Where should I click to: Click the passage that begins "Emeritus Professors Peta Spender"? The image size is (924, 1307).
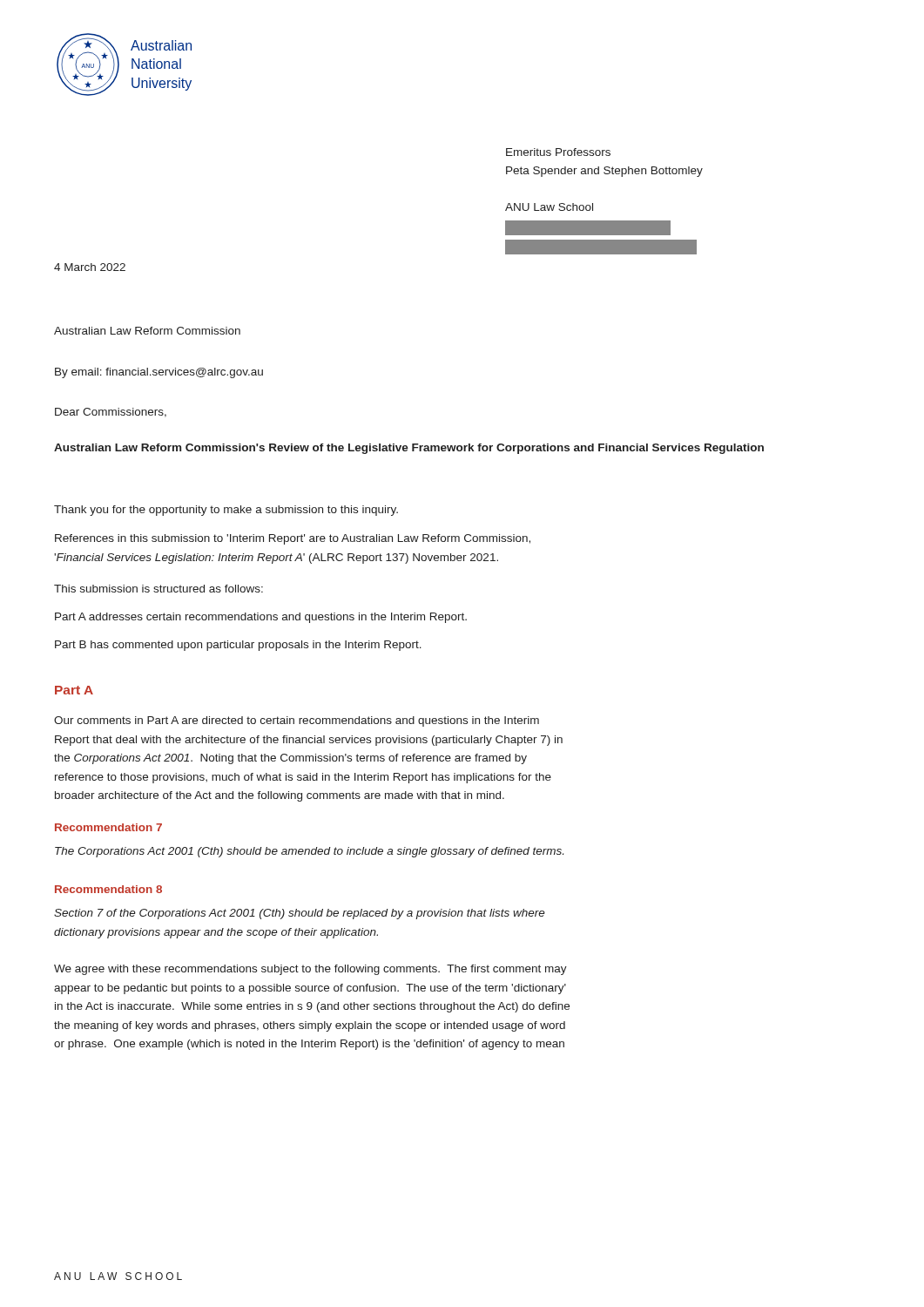(x=558, y=152)
